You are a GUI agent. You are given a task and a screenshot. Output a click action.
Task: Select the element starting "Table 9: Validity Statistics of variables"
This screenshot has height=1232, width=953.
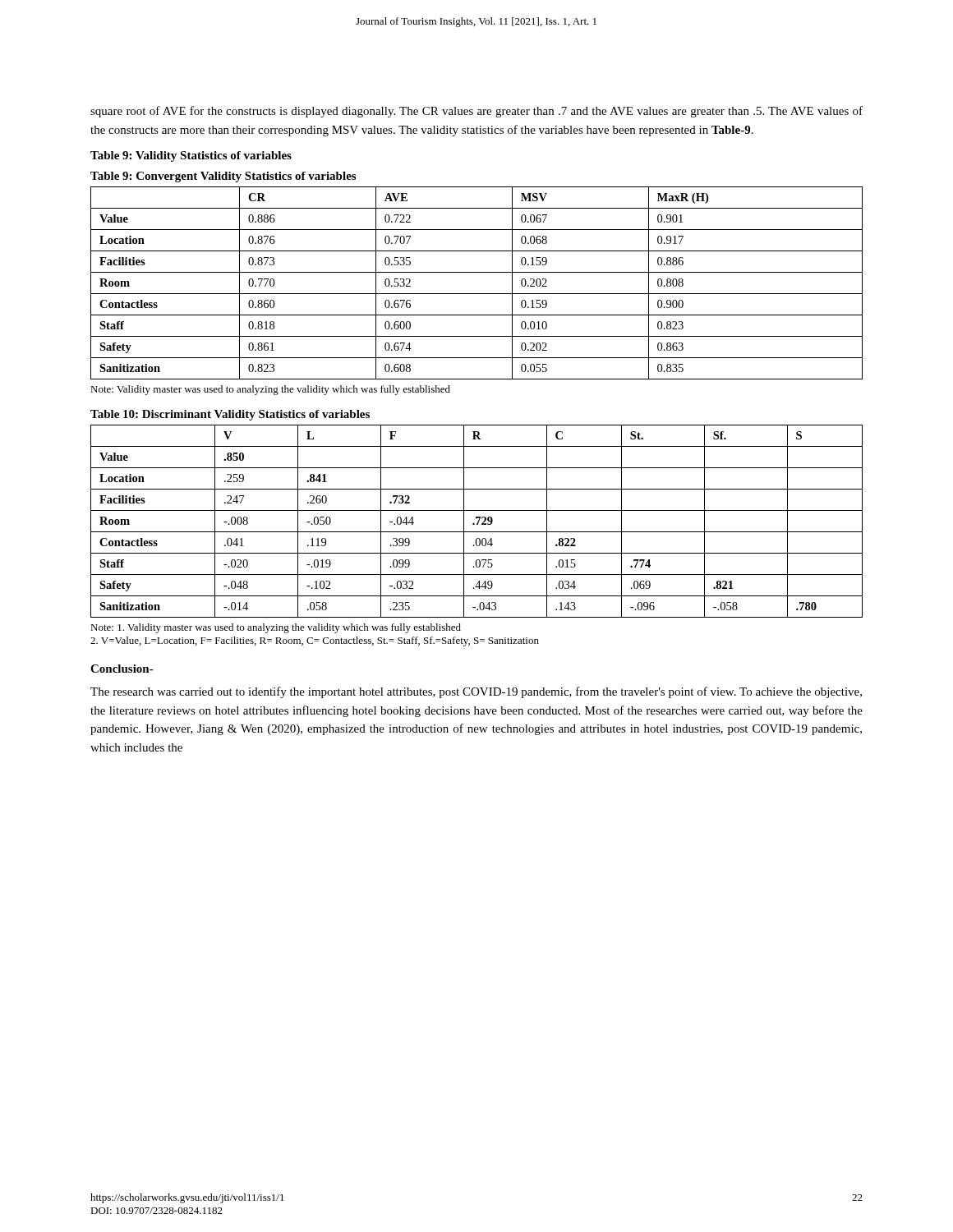pyautogui.click(x=191, y=155)
